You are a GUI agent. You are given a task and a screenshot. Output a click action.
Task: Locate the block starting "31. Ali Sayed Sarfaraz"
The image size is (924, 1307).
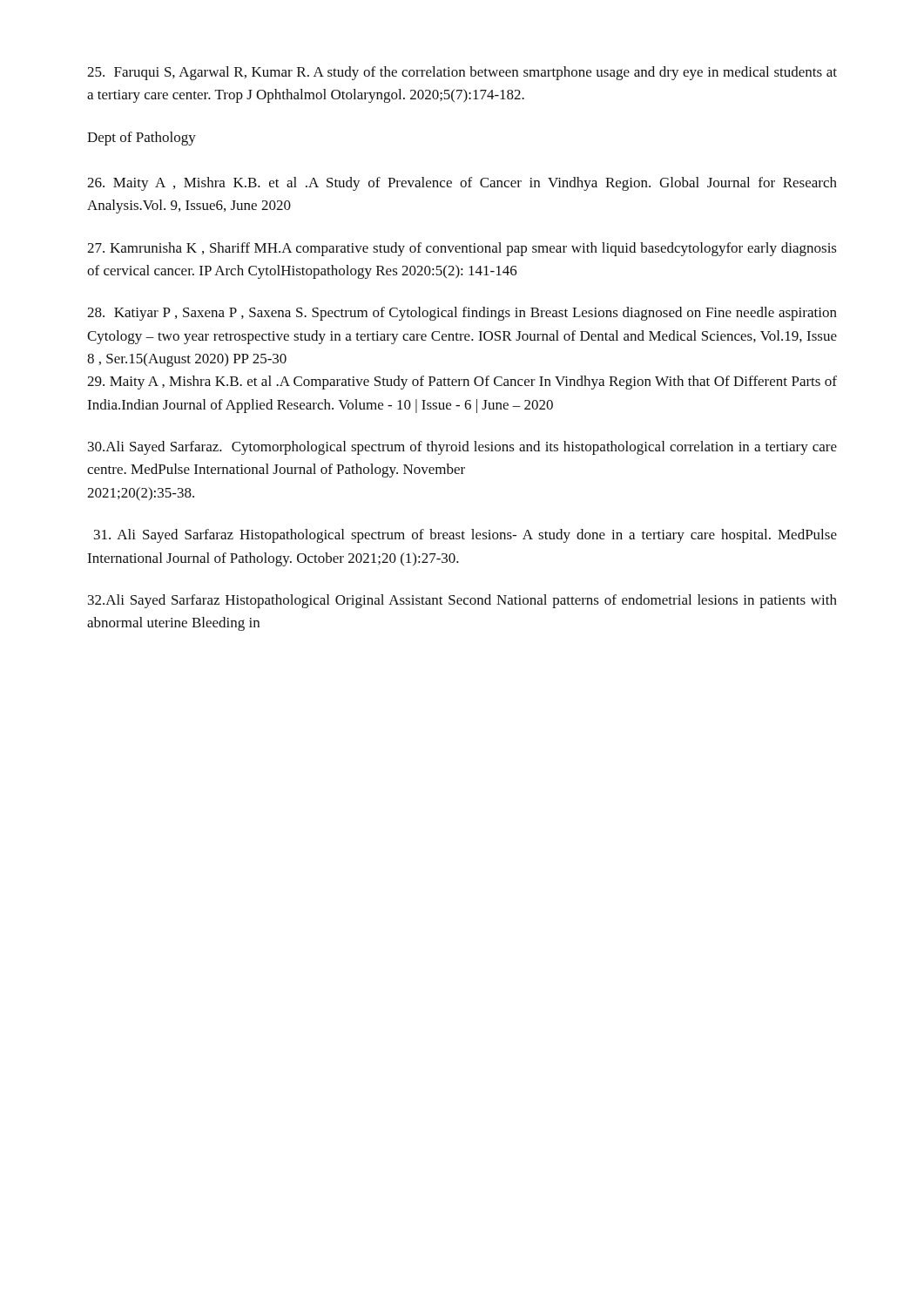[x=462, y=546]
